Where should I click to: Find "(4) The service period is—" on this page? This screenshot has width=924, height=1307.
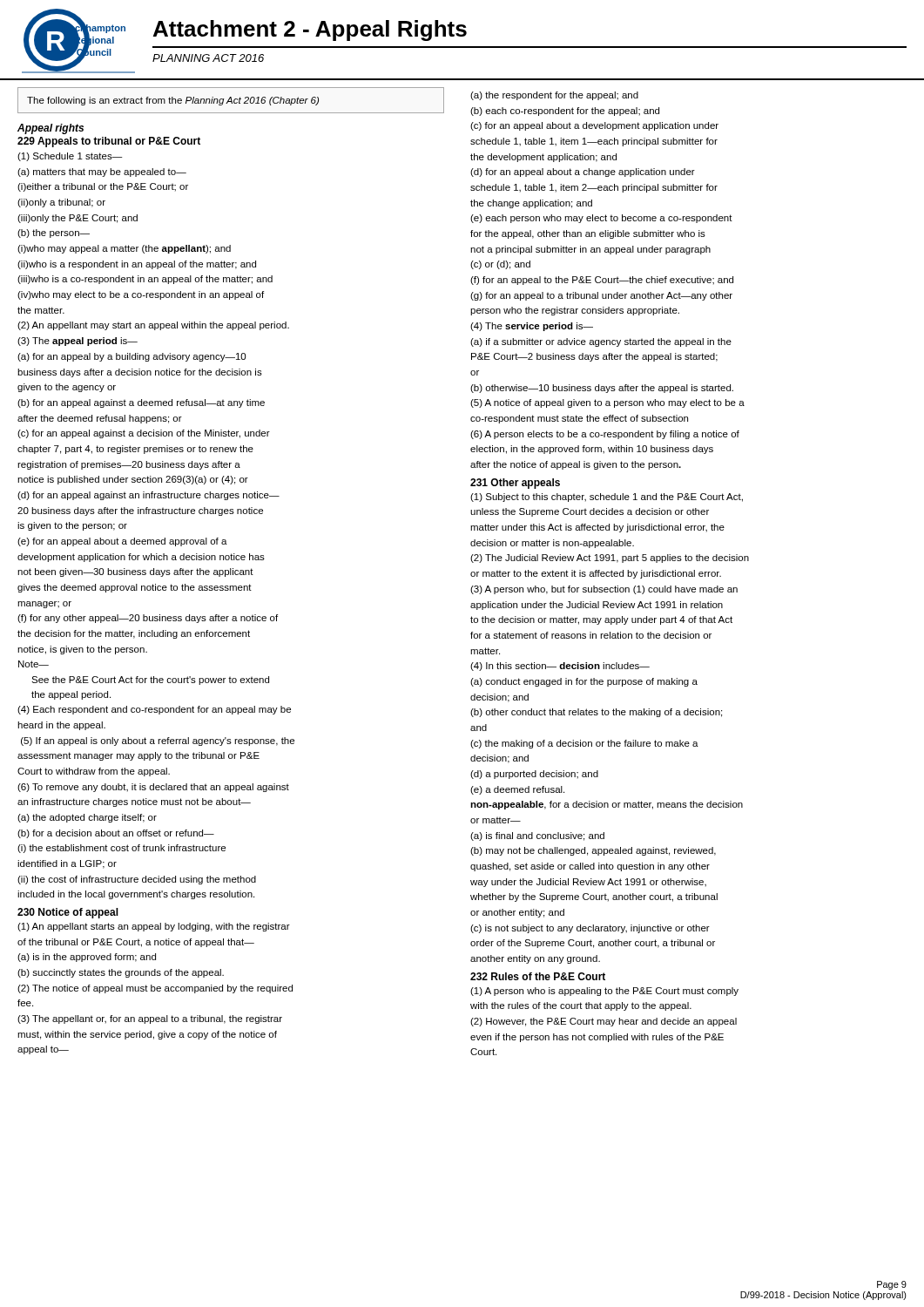pos(532,326)
